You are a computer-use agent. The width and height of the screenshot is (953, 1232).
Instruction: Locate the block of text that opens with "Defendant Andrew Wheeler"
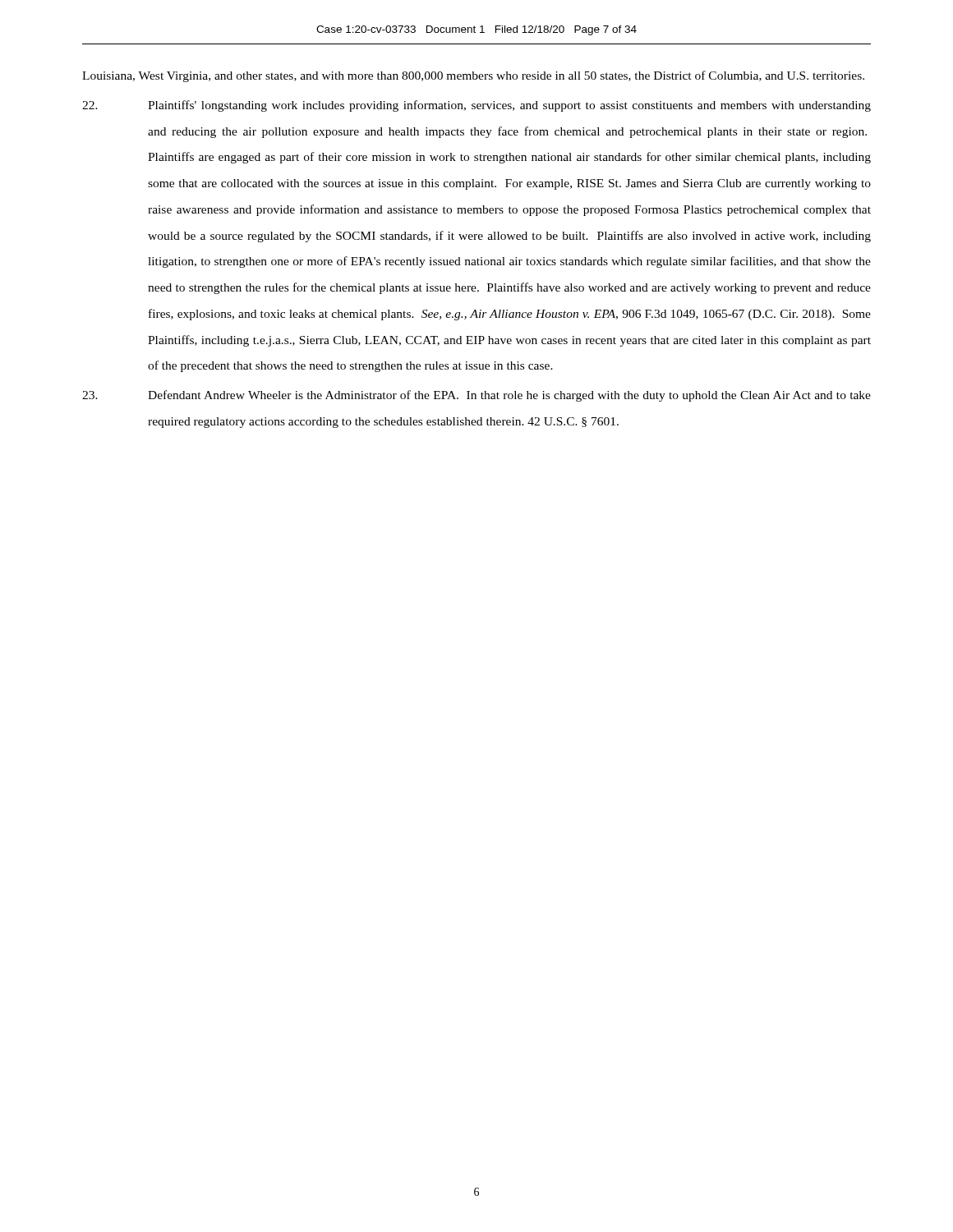pos(476,408)
